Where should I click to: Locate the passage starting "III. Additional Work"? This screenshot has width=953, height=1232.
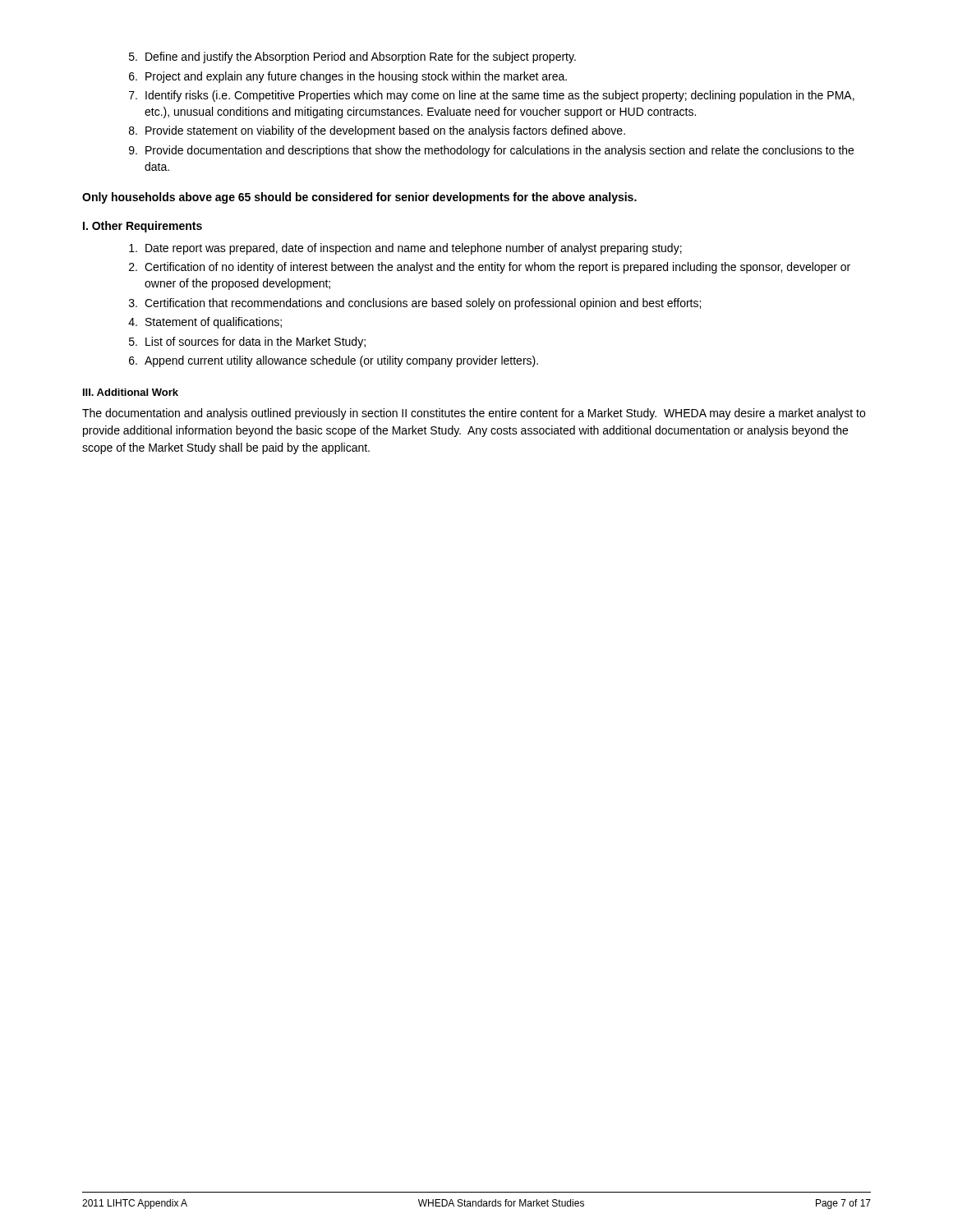click(x=130, y=392)
